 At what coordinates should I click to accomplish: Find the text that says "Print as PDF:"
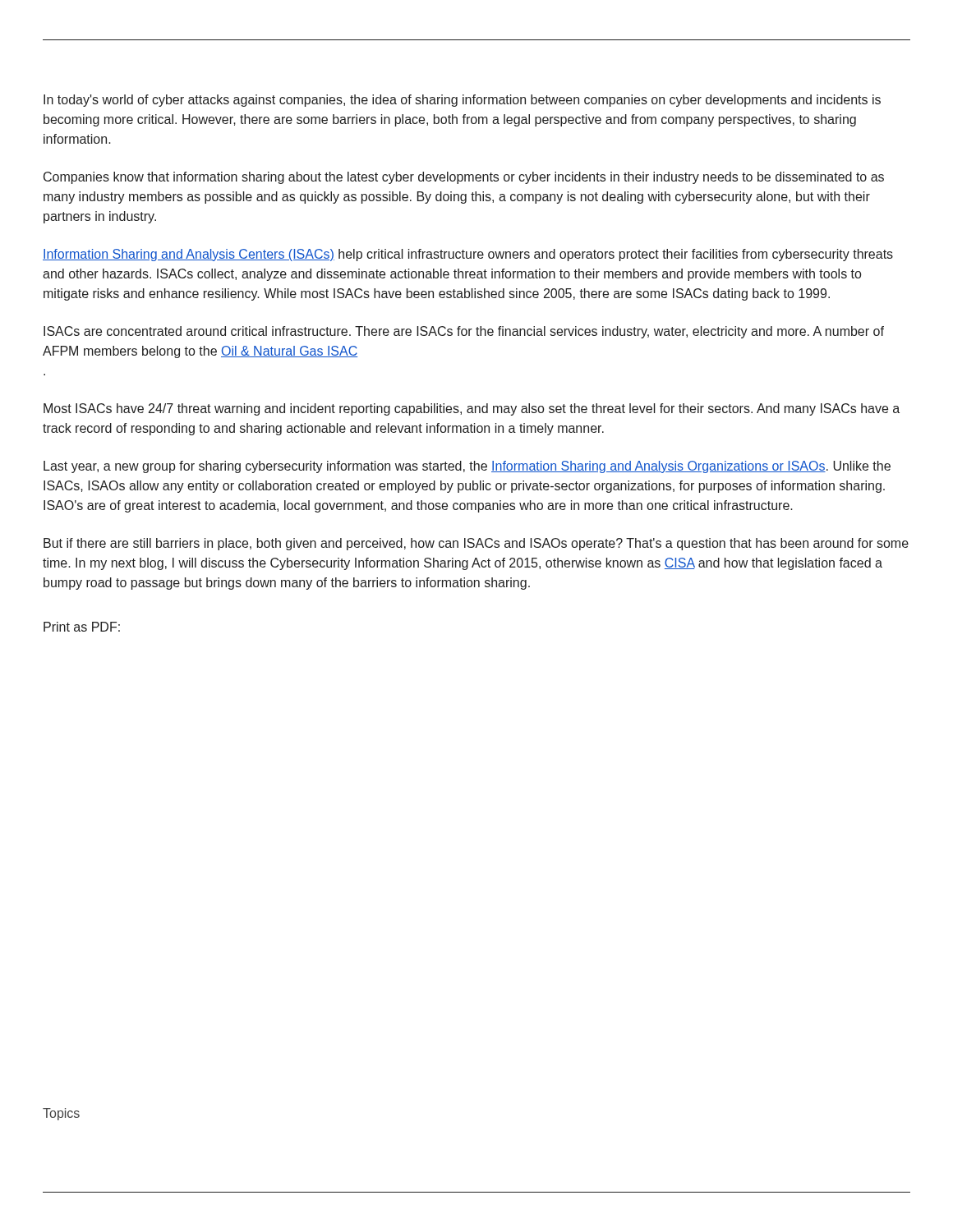[82, 627]
